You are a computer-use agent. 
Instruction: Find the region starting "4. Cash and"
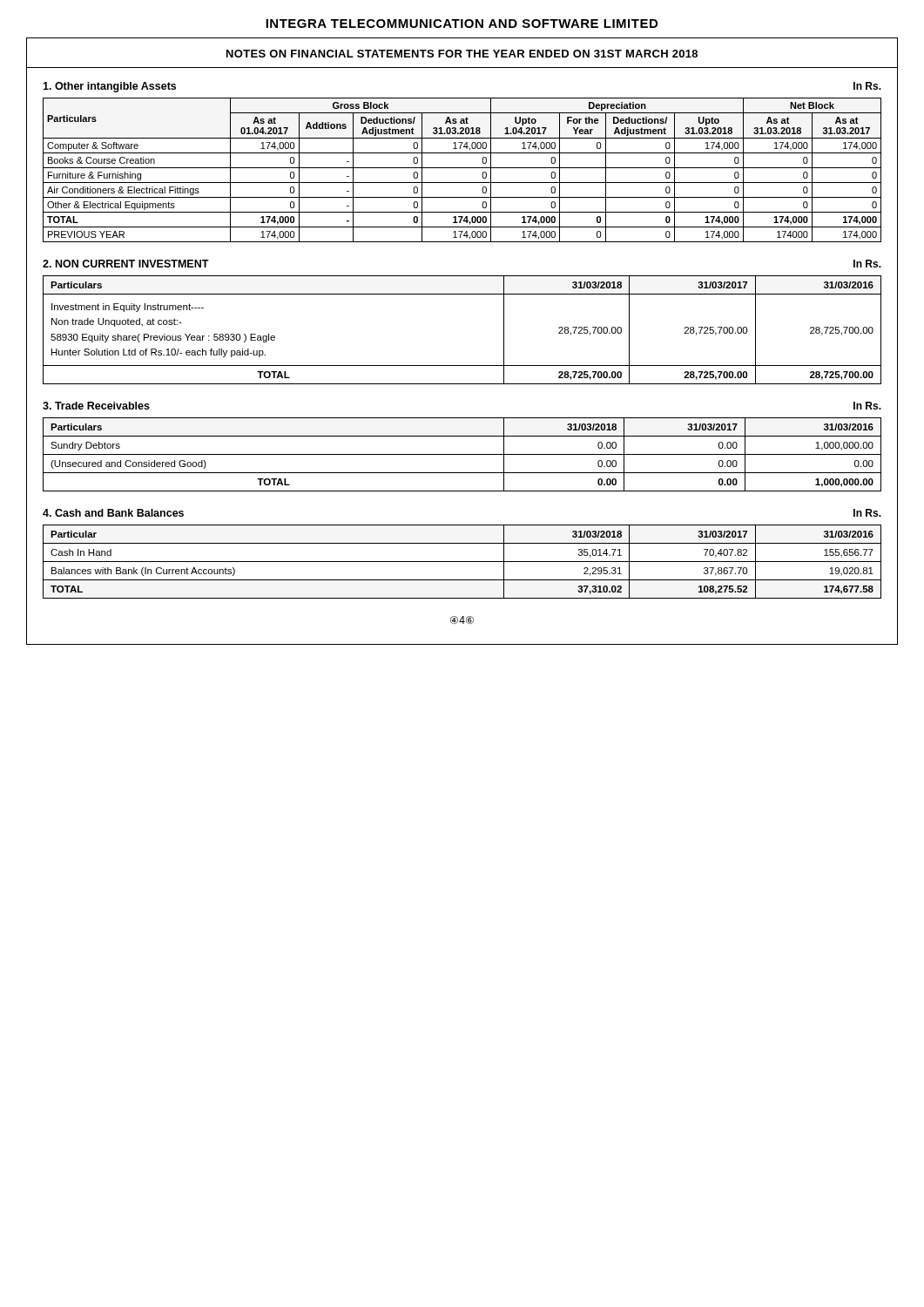pos(462,513)
